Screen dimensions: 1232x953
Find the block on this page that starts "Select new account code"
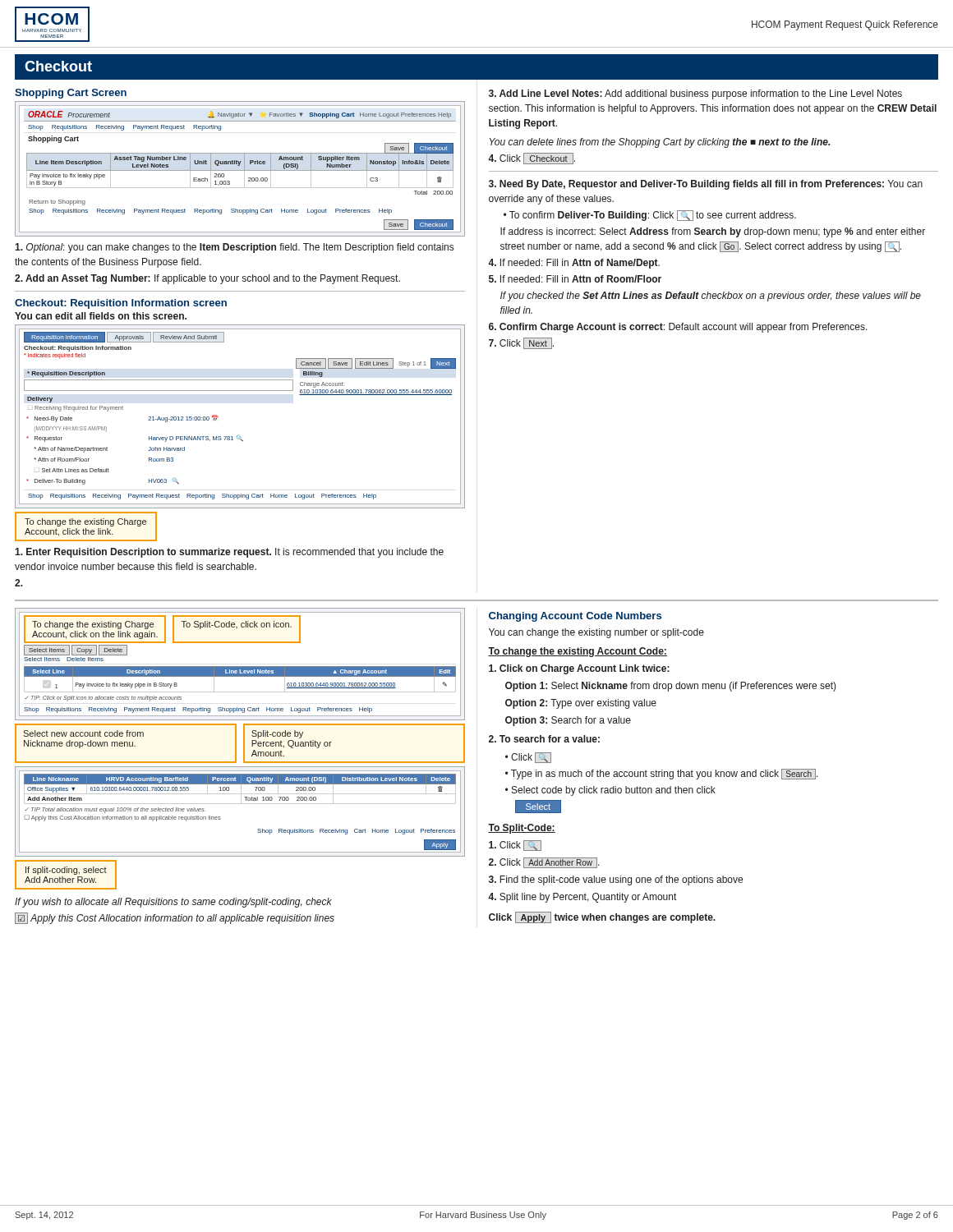point(84,739)
